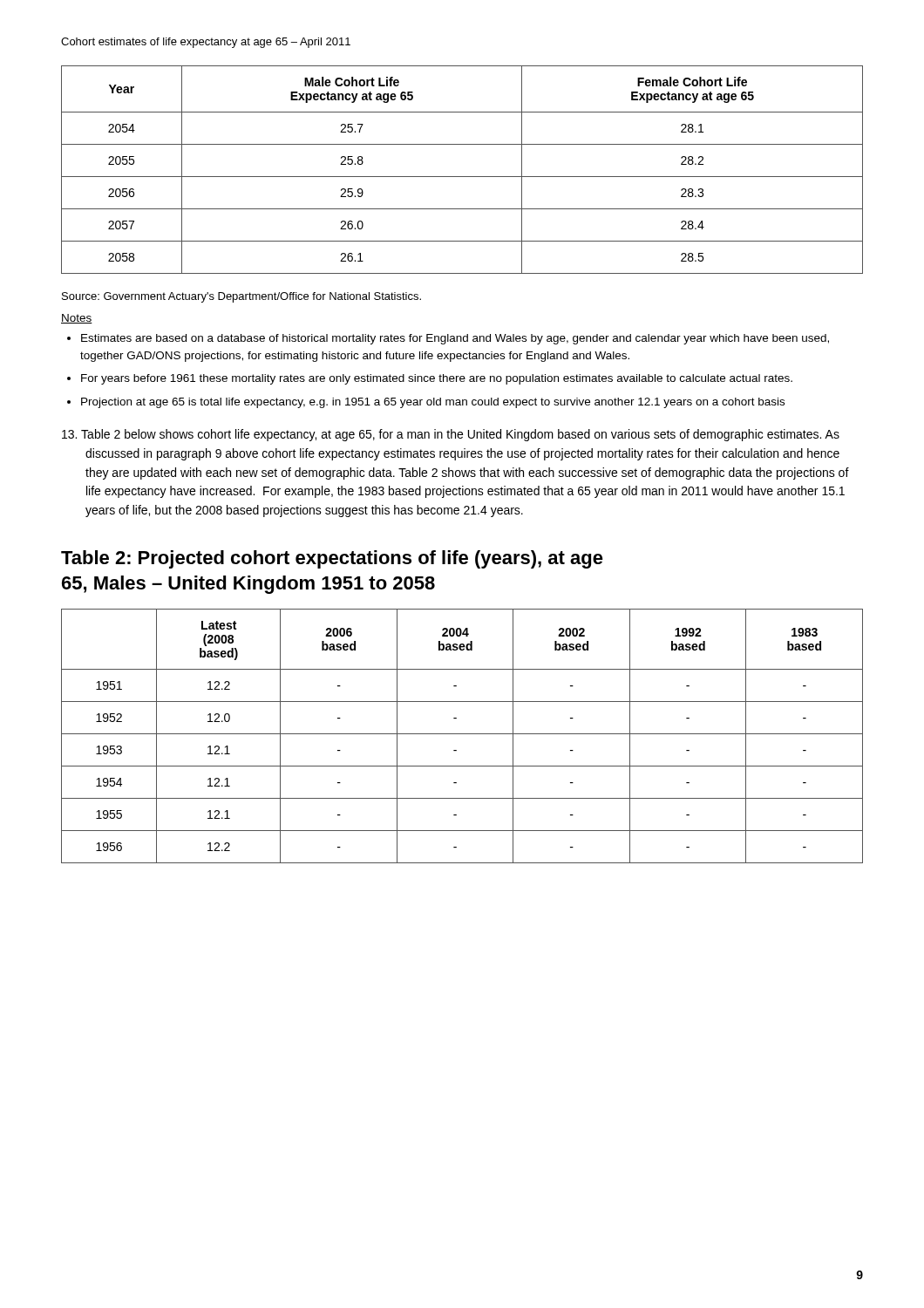Screen dimensions: 1308x924
Task: Locate the table with the text "1983 based"
Action: click(x=462, y=736)
